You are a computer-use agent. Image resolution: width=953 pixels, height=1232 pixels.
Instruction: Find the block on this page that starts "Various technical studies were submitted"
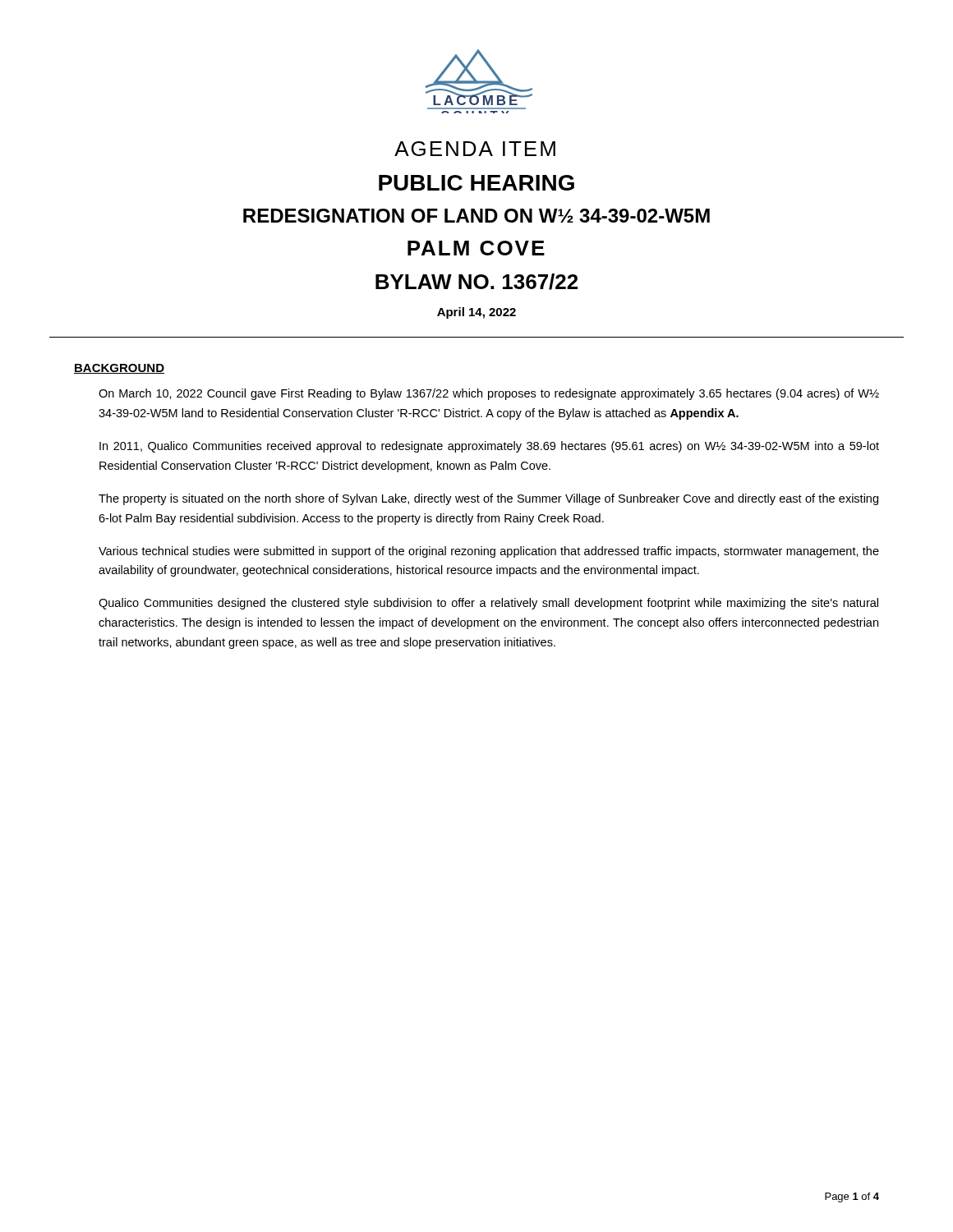point(489,561)
